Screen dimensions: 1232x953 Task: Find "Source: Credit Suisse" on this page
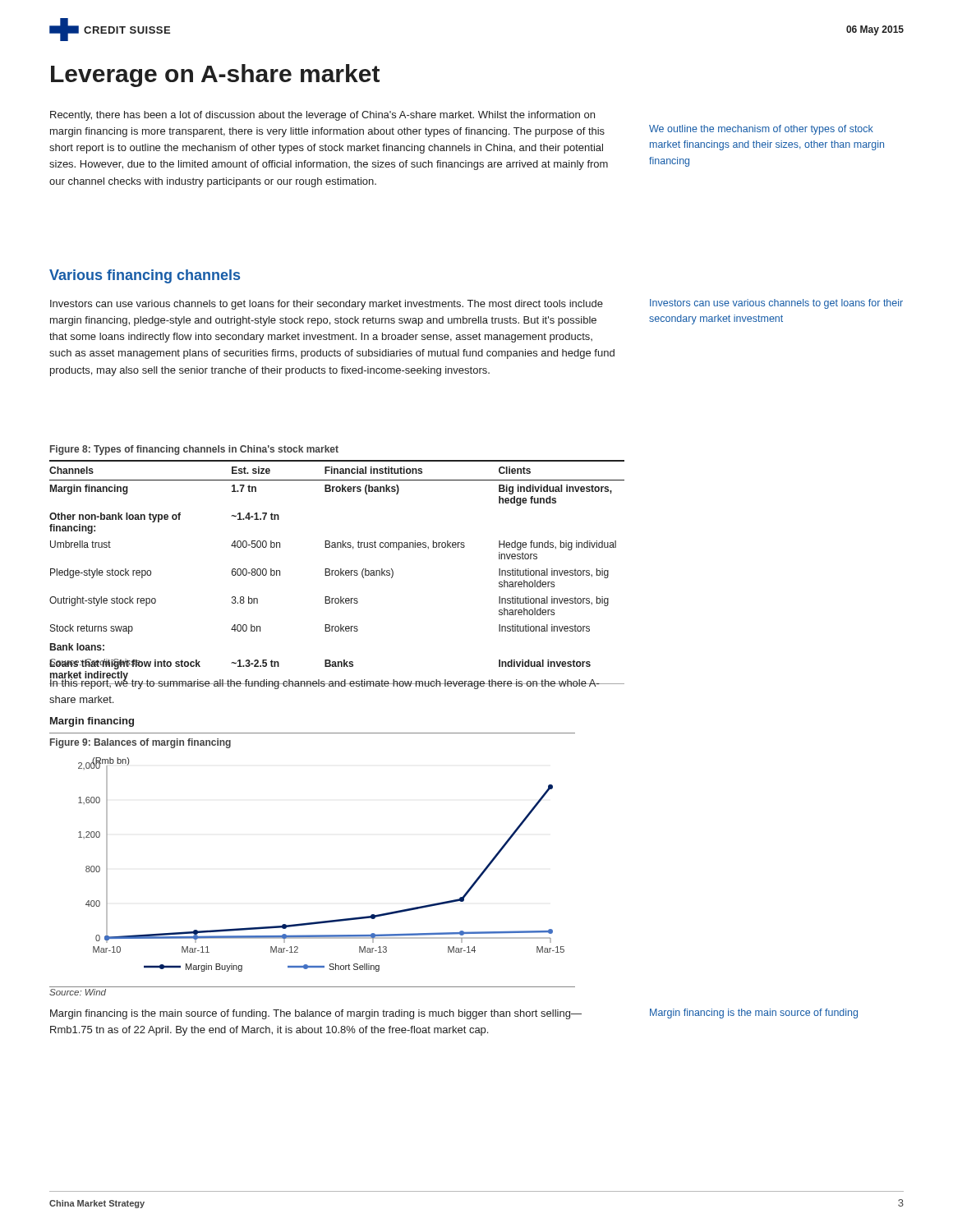coord(95,662)
